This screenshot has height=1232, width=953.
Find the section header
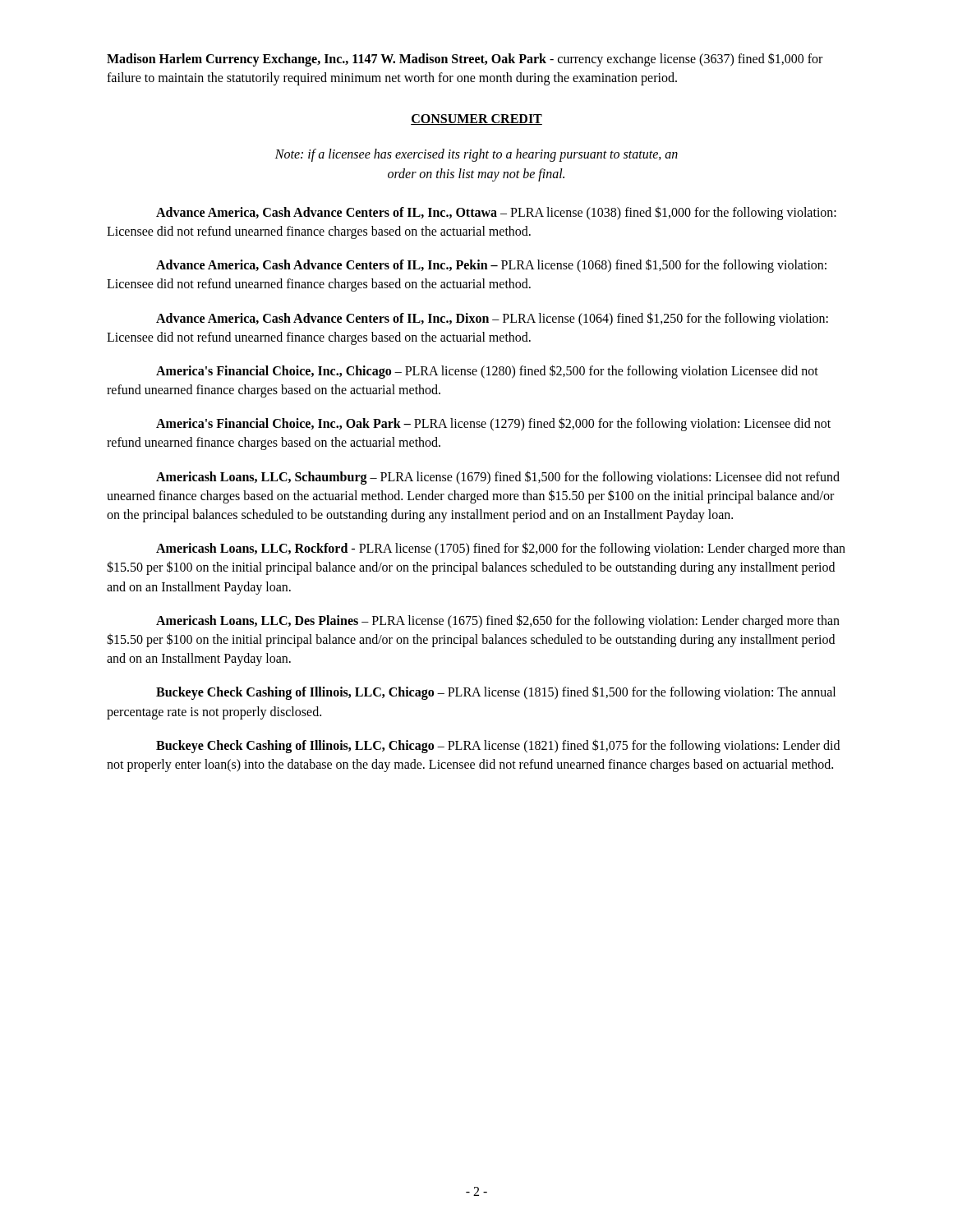pos(476,119)
